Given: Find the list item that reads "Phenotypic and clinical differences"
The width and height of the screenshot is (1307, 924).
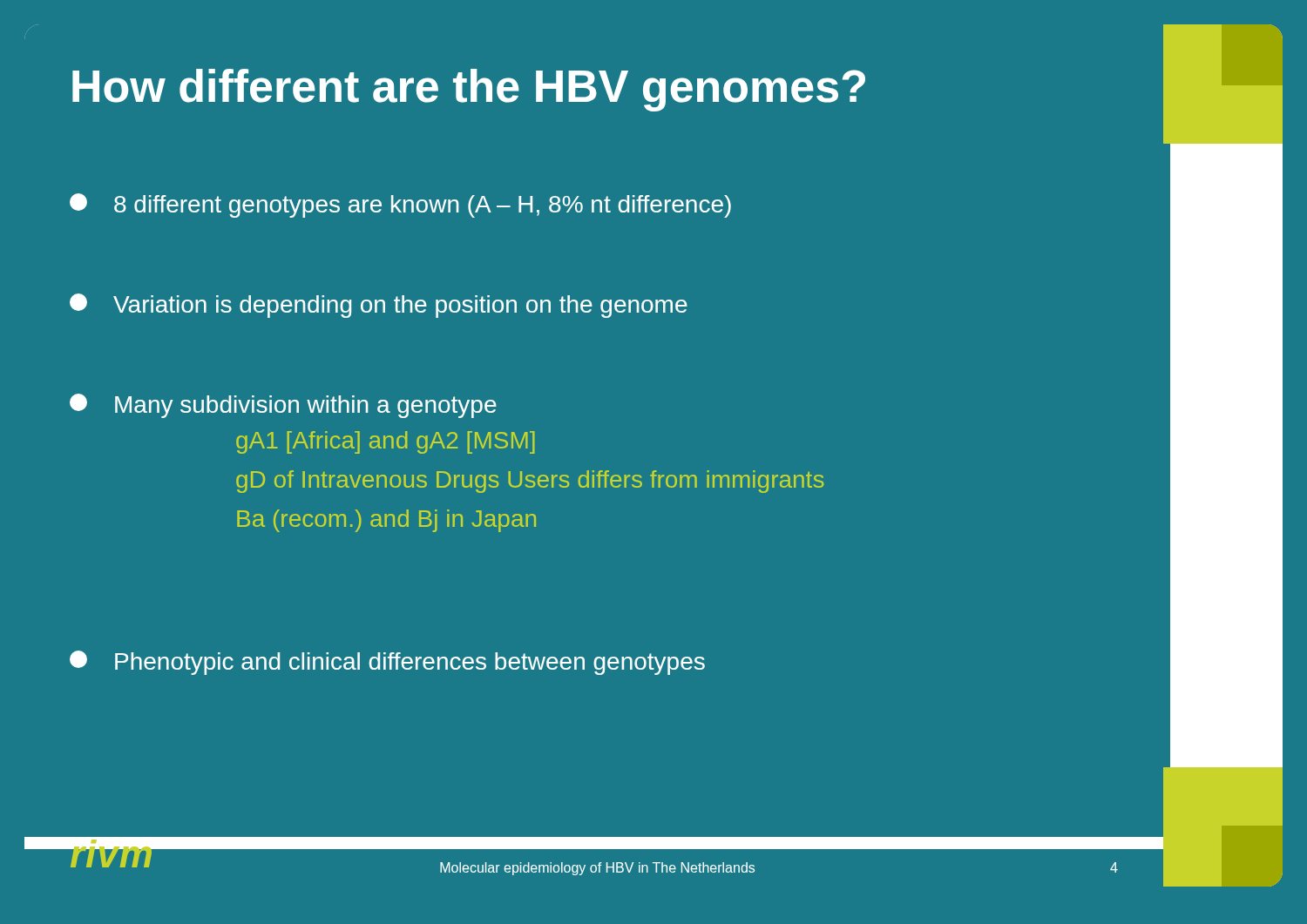Looking at the screenshot, I should coord(388,662).
